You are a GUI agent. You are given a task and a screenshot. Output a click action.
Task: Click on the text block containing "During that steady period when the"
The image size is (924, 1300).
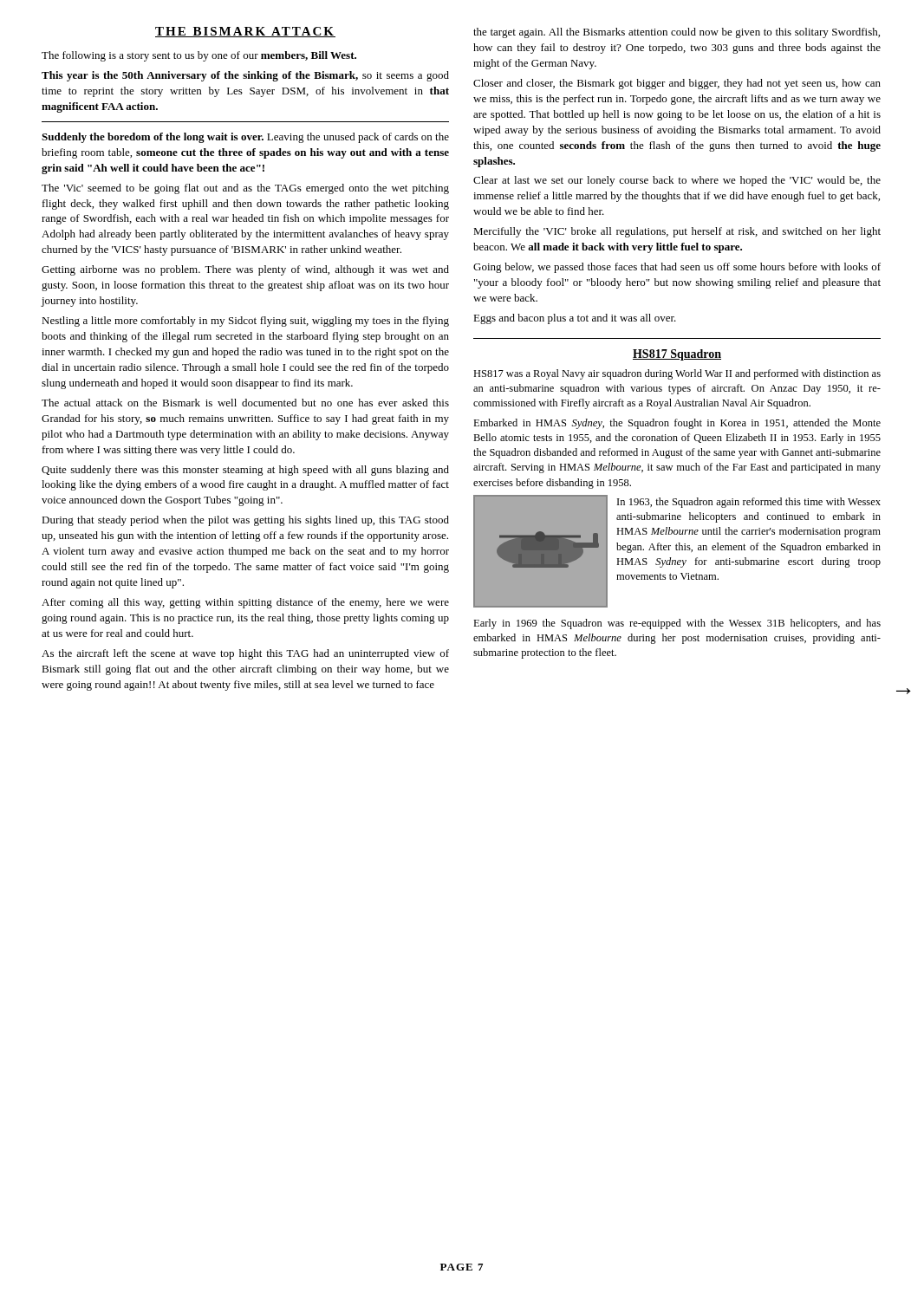point(245,551)
